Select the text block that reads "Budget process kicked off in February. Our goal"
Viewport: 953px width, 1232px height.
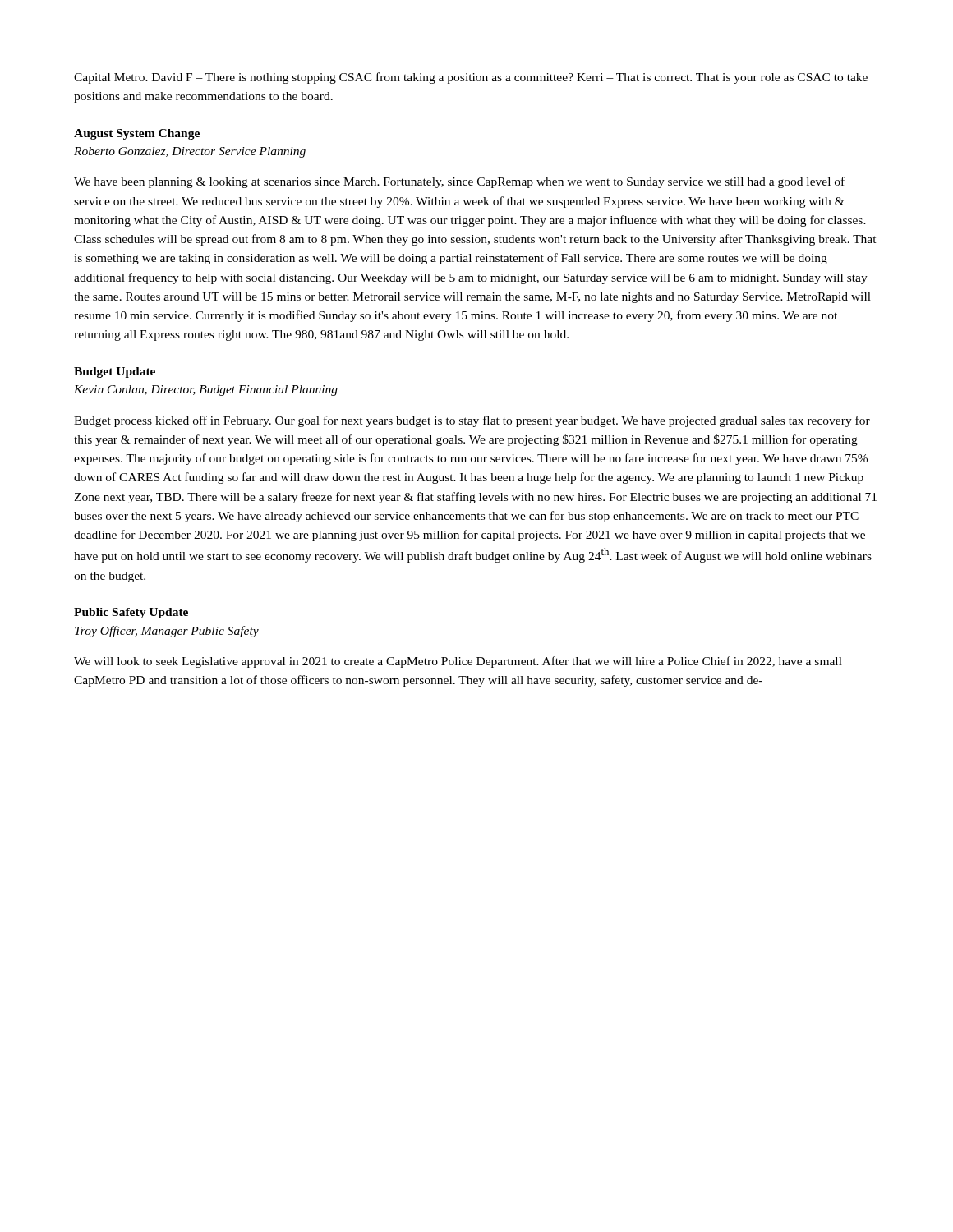pyautogui.click(x=476, y=497)
